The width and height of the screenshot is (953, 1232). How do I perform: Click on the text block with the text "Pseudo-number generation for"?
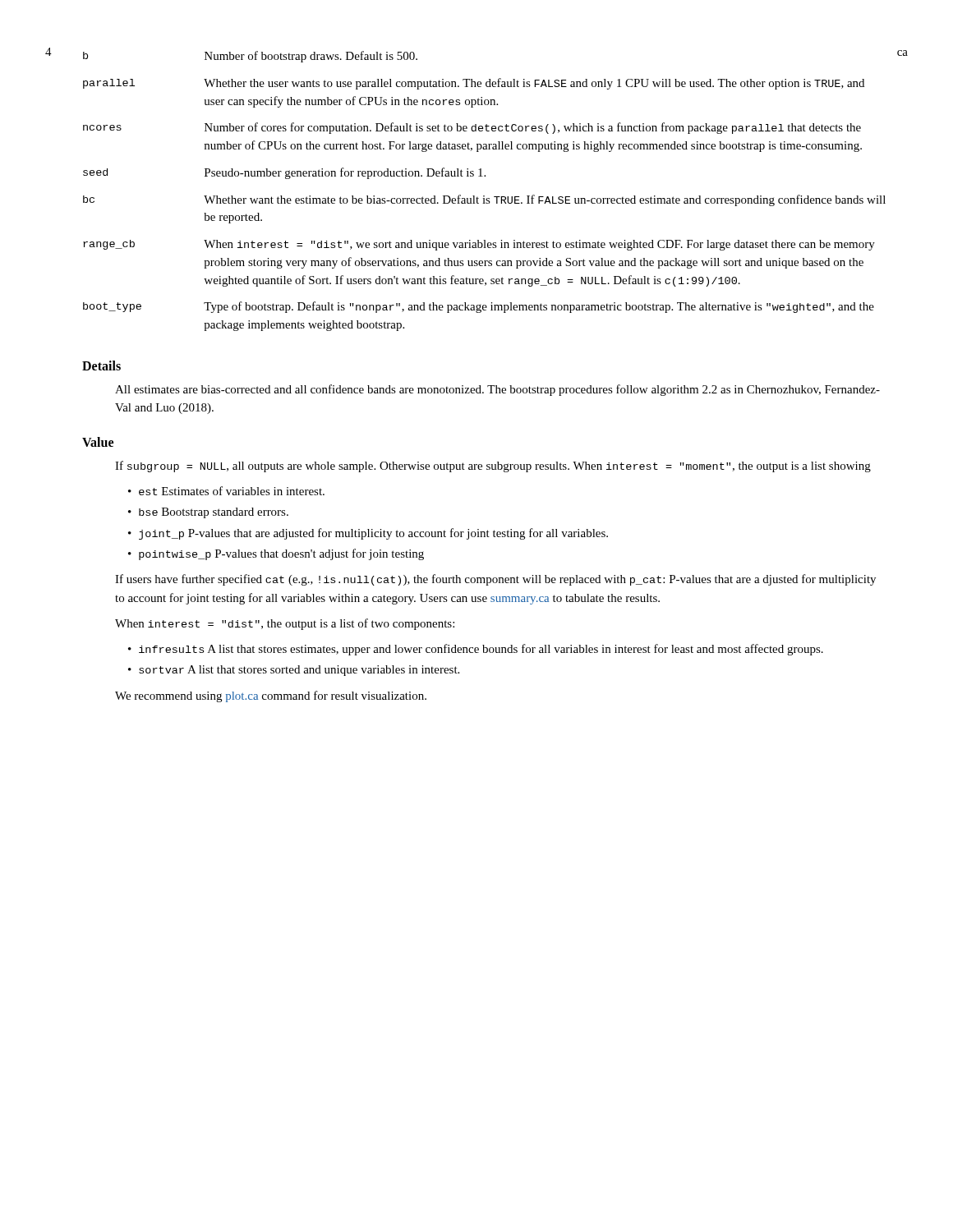click(x=345, y=172)
